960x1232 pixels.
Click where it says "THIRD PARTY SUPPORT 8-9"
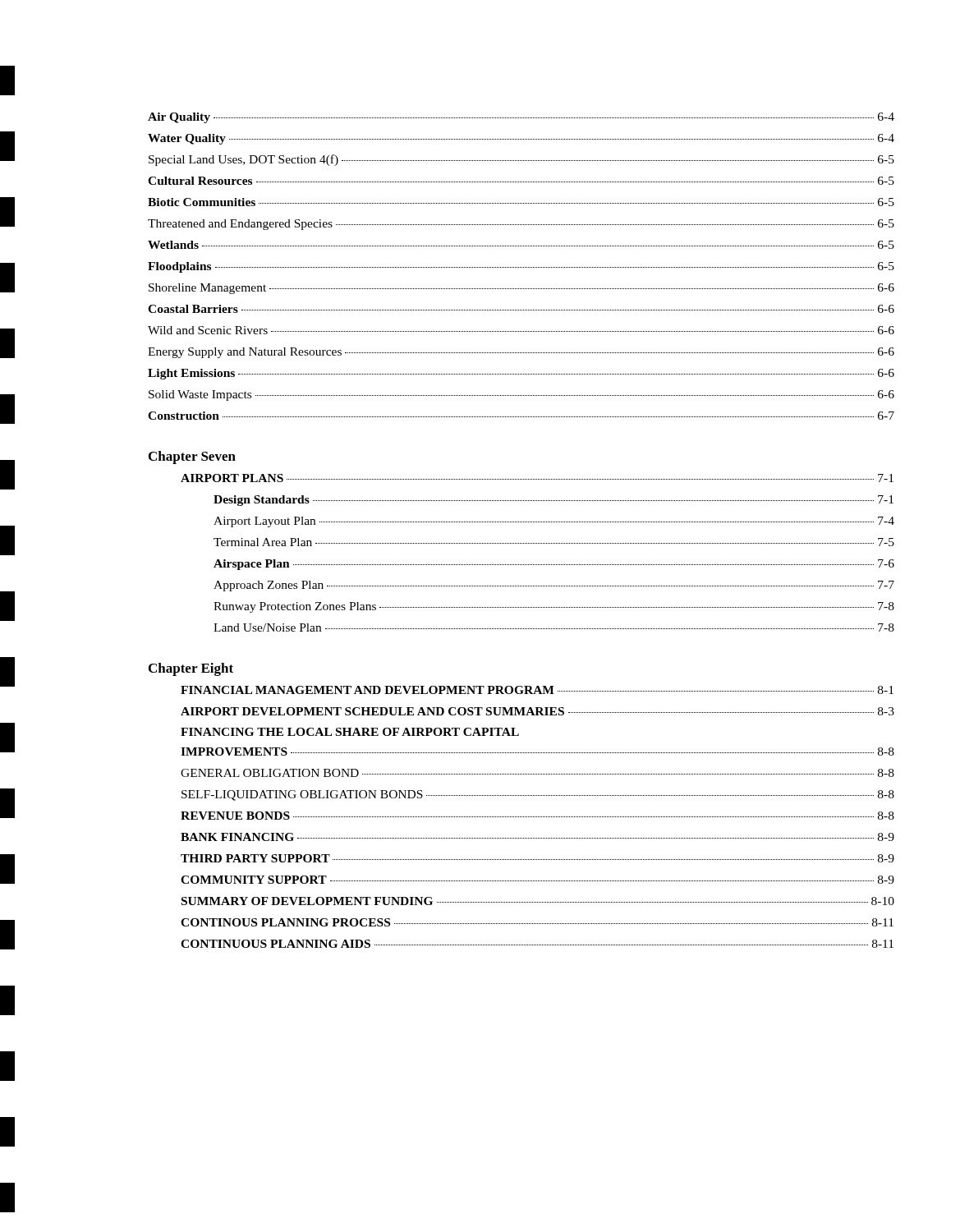click(x=538, y=858)
